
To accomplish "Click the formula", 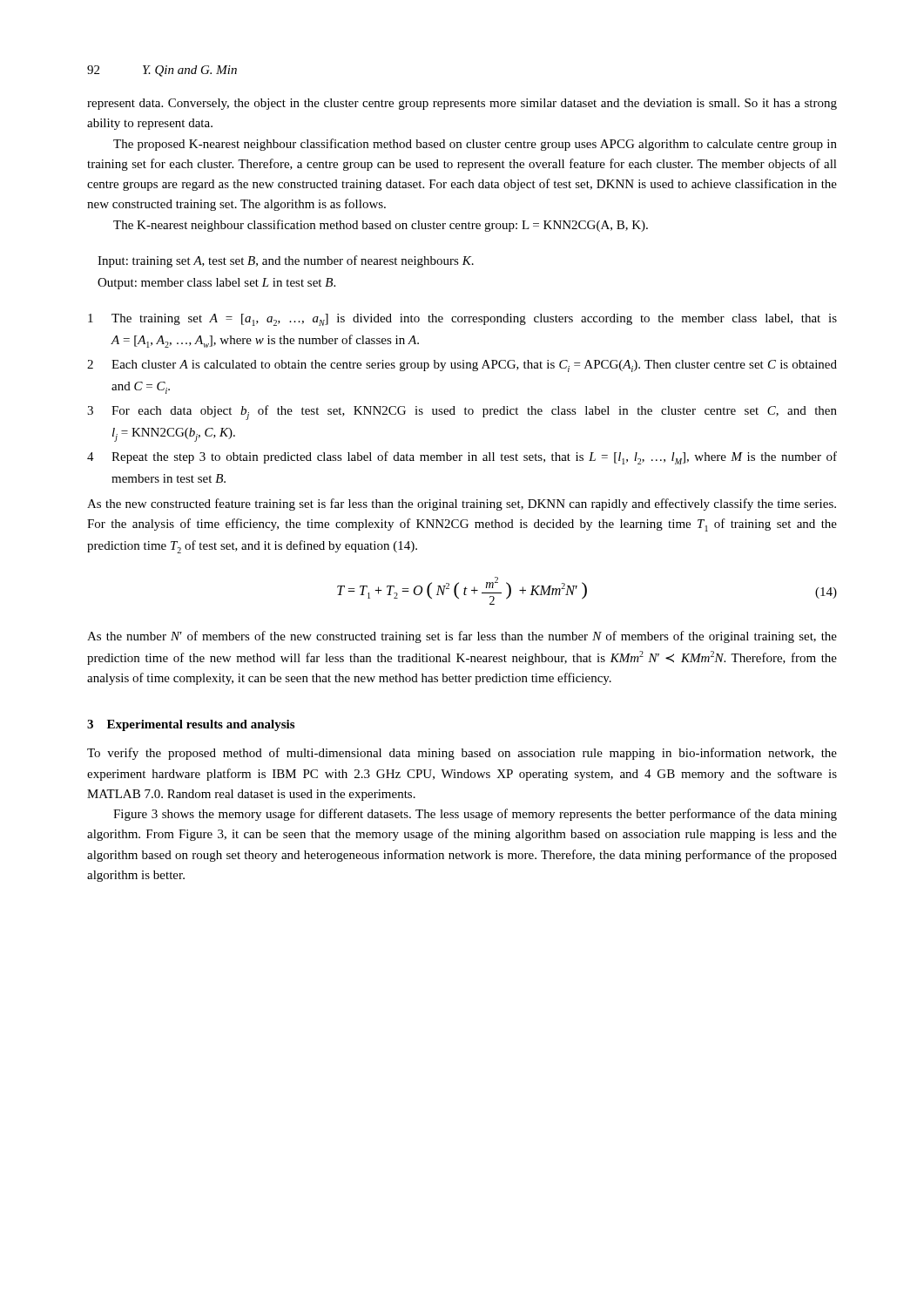I will pyautogui.click(x=587, y=592).
